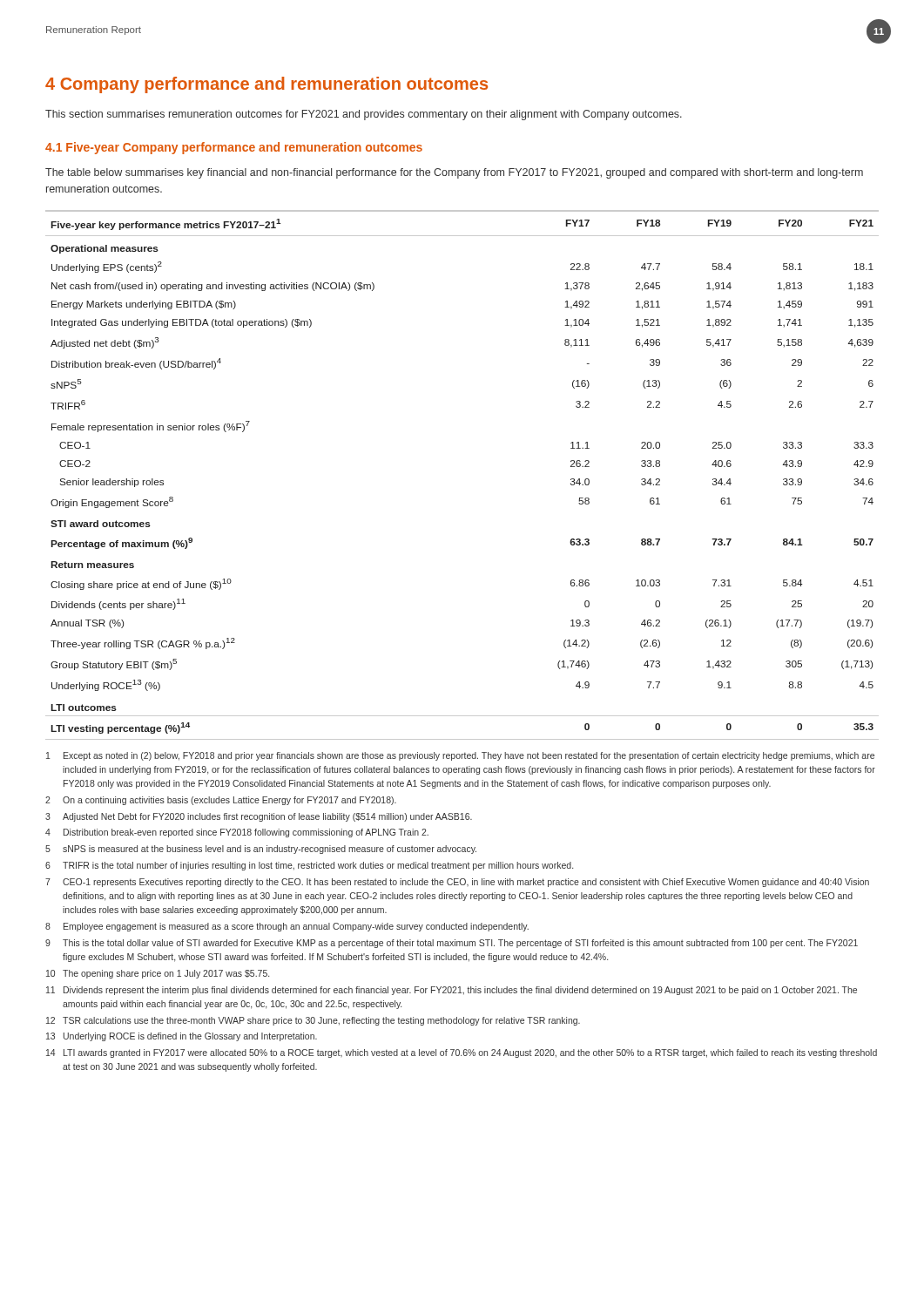Image resolution: width=924 pixels, height=1307 pixels.
Task: Click on the table containing "Annual TSR (%)"
Action: pos(462,475)
